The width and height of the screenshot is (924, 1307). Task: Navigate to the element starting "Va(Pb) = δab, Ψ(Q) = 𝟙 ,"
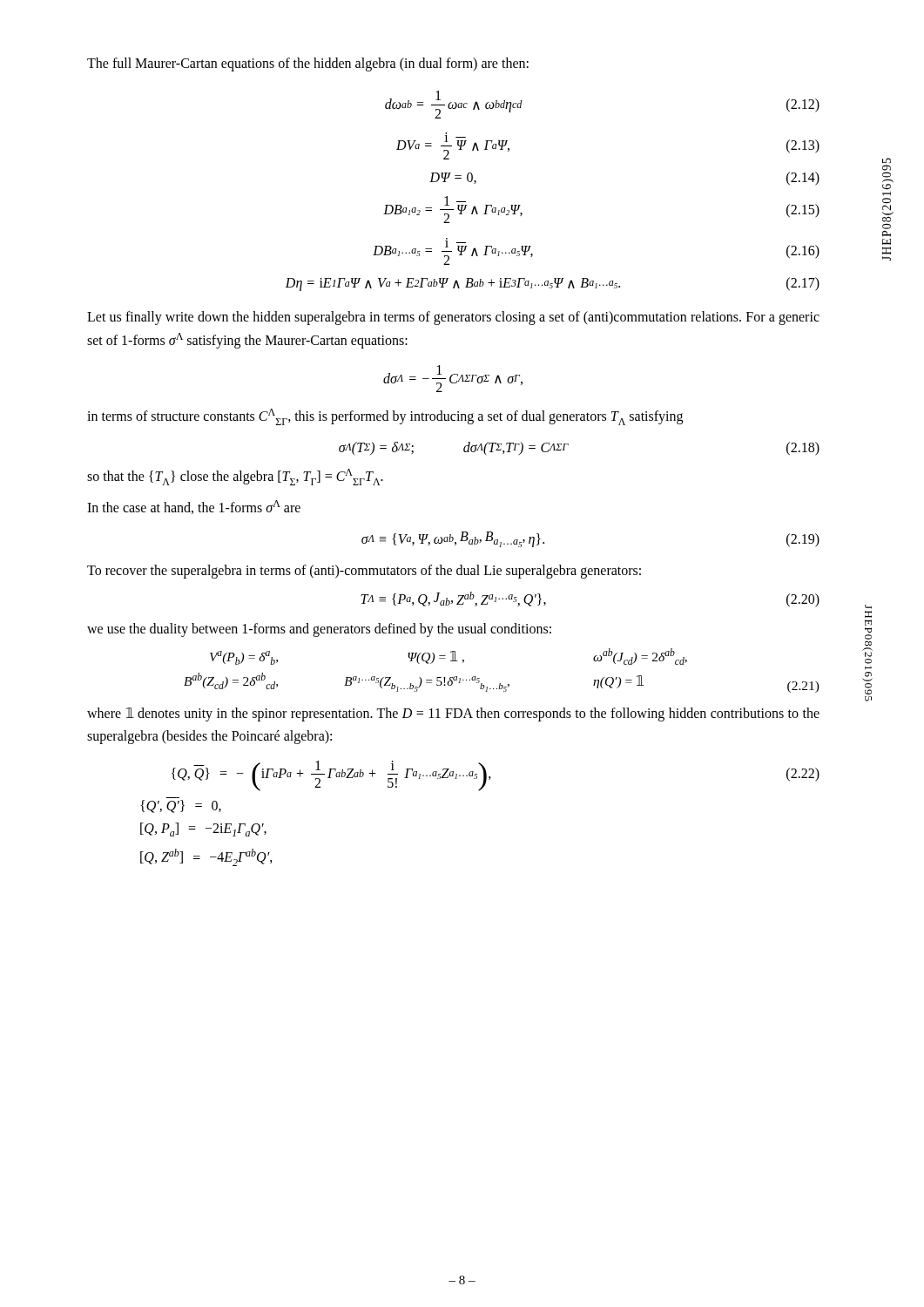click(453, 671)
